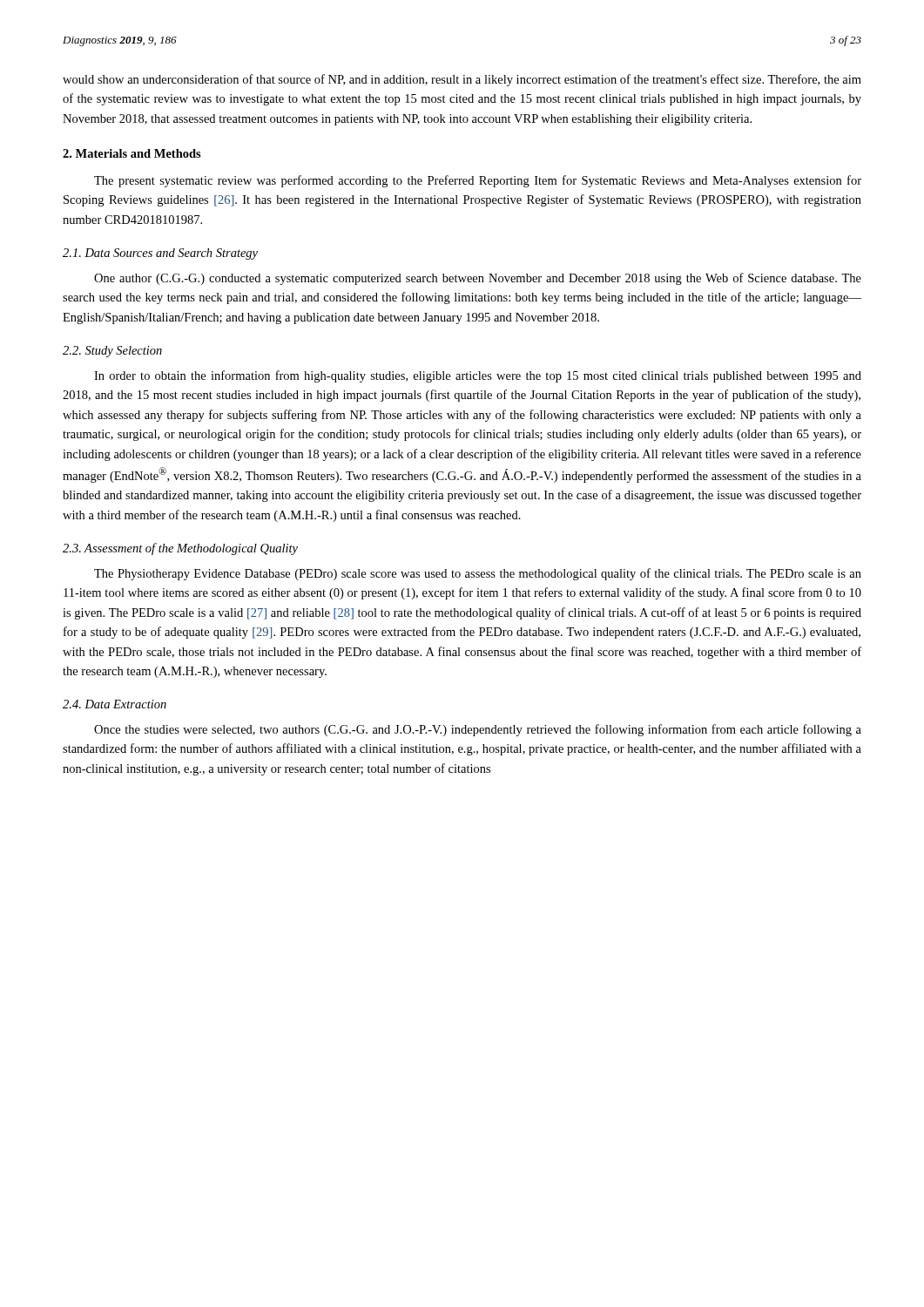Locate the text "2.4. Data Extraction"
924x1307 pixels.
coord(115,704)
